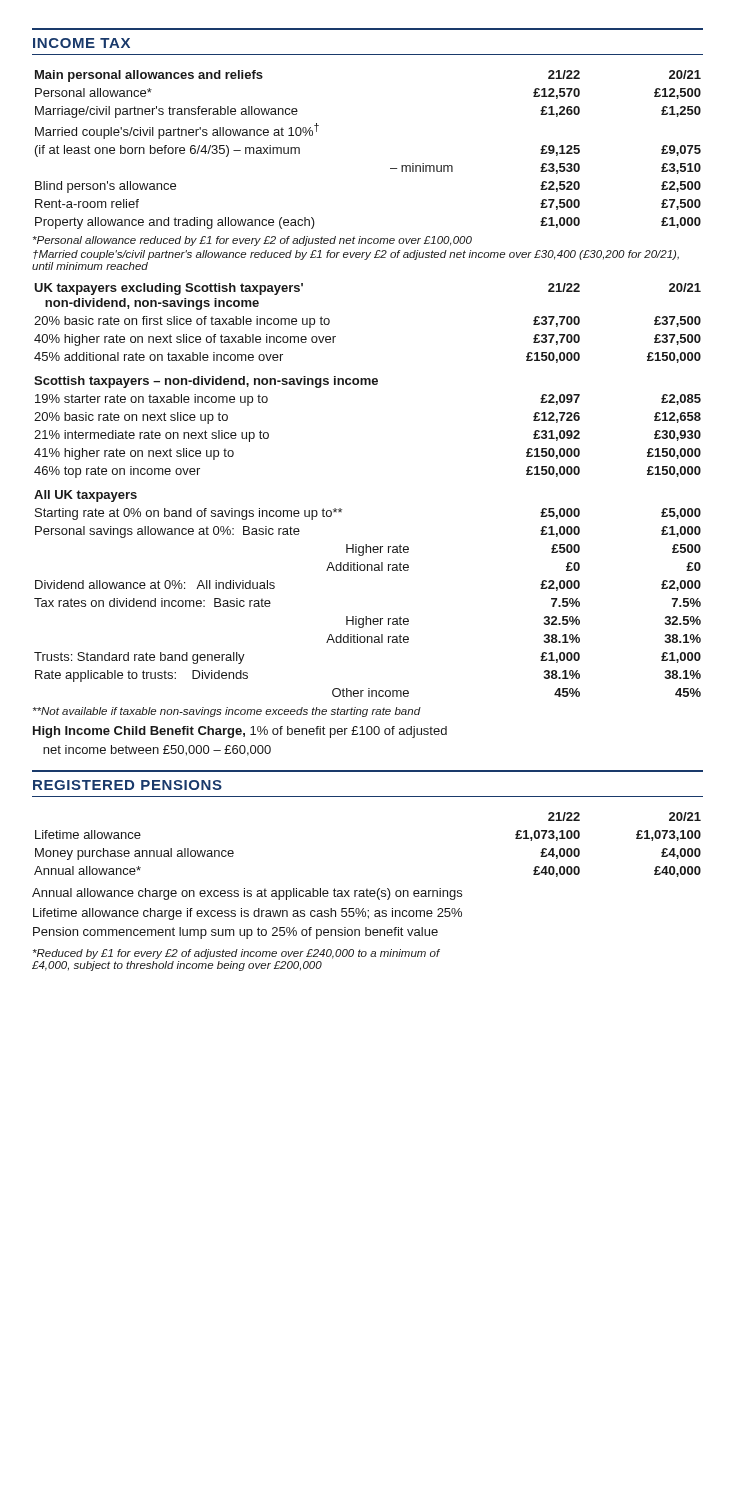Click on the table containing "41% higher rate"
Viewport: 735px width, 1500px height.
click(368, 425)
